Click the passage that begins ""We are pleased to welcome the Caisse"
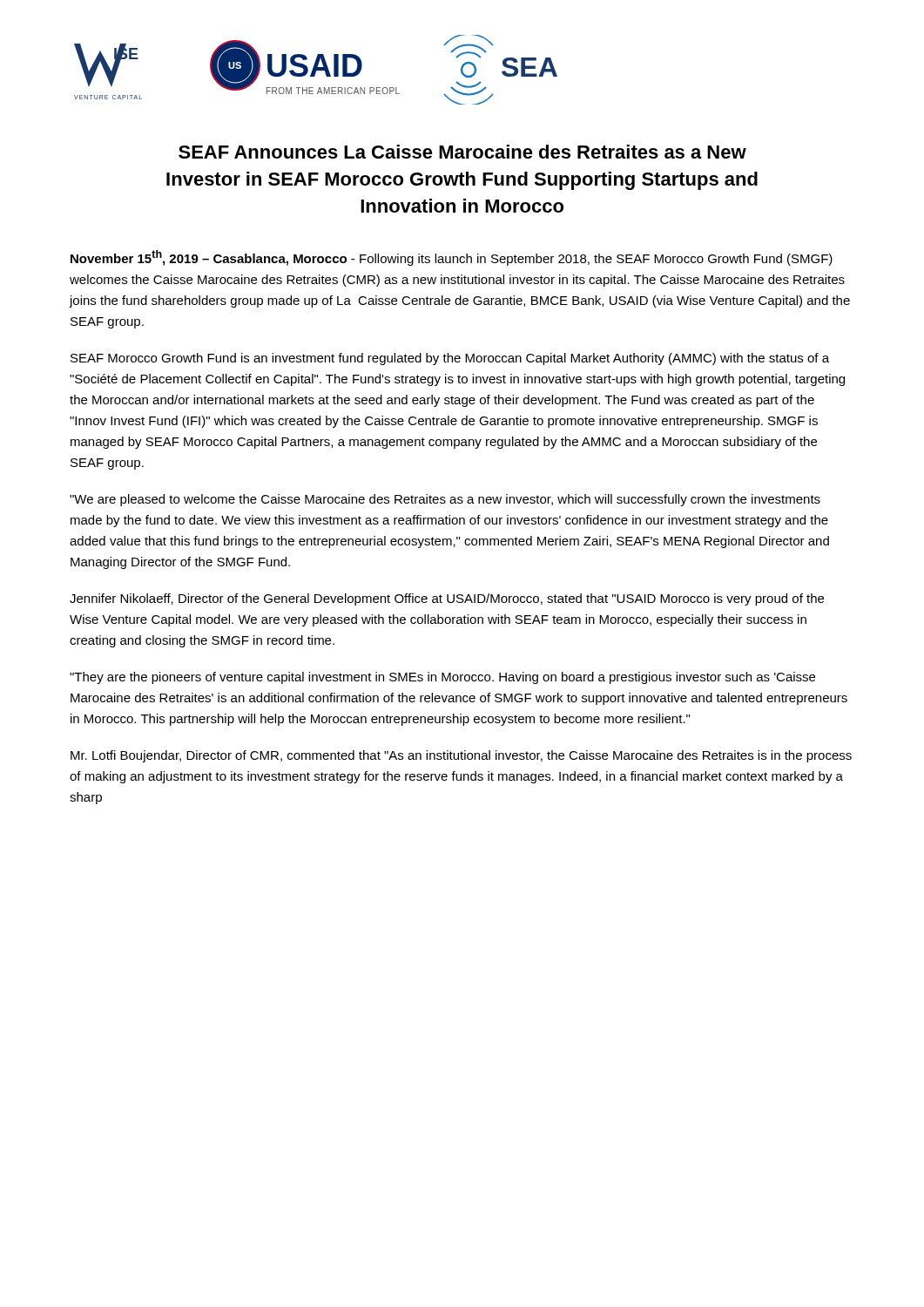This screenshot has height=1307, width=924. point(450,531)
